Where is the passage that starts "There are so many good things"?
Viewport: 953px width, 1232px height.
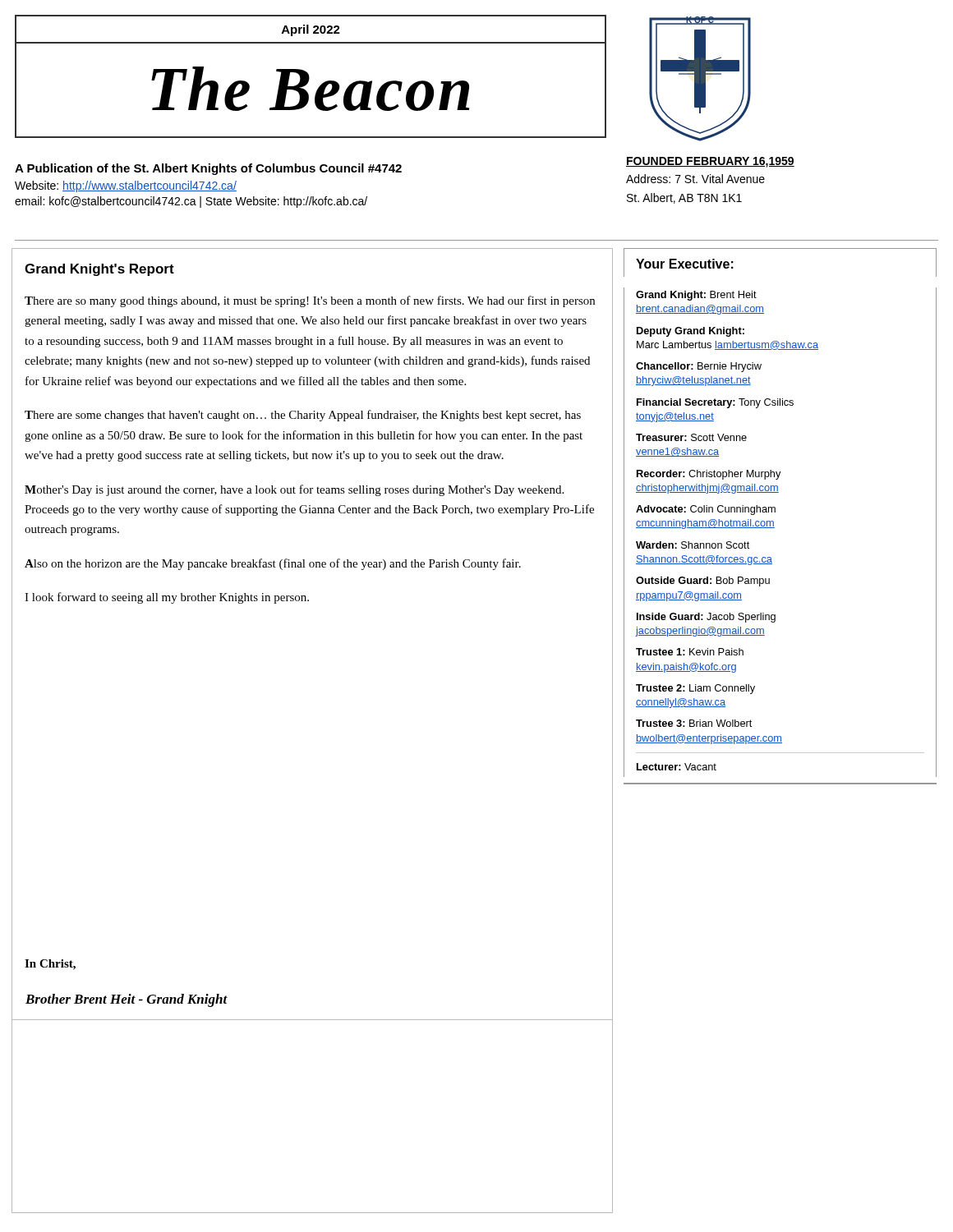(x=311, y=449)
